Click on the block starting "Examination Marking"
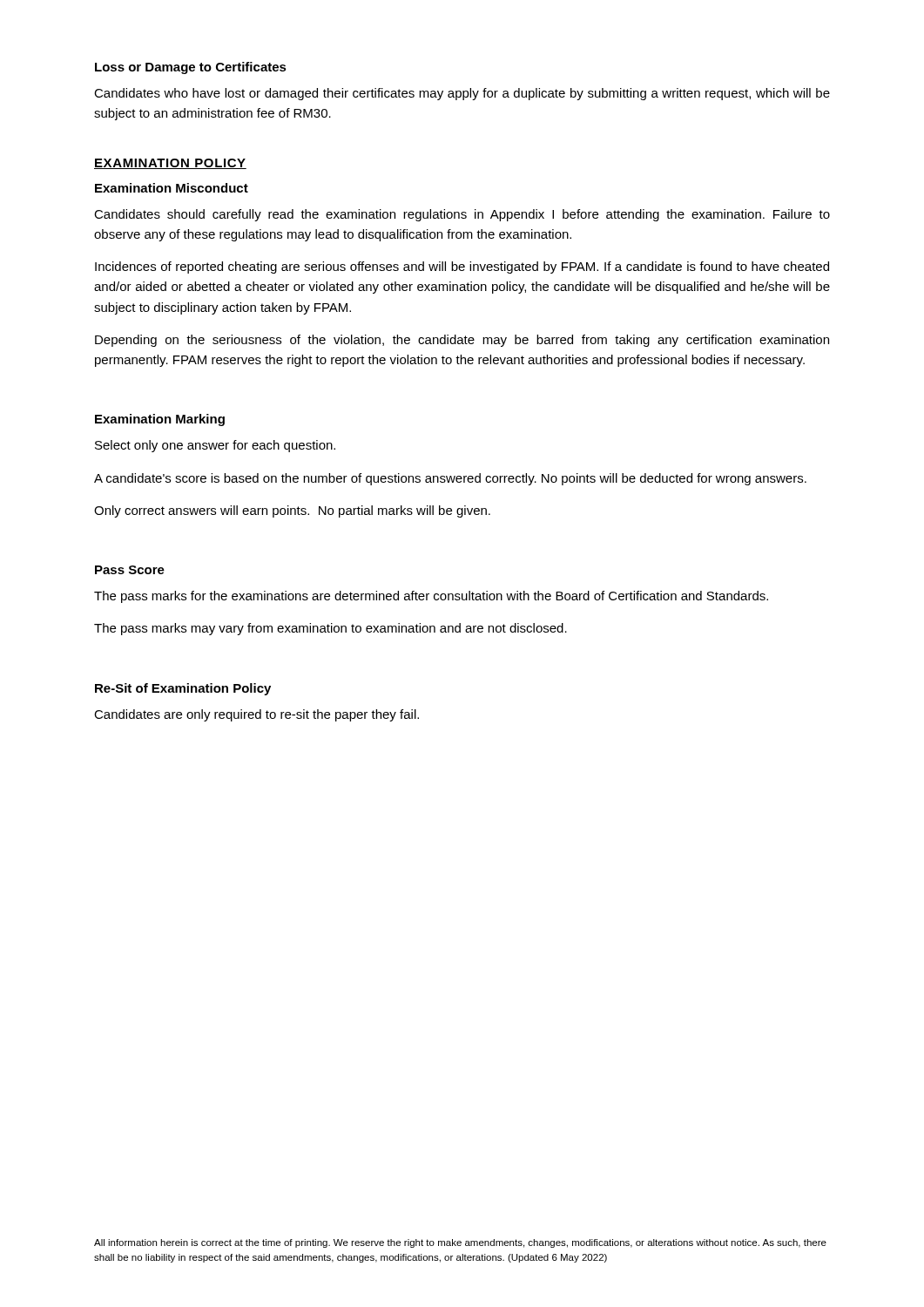The height and width of the screenshot is (1307, 924). (160, 419)
